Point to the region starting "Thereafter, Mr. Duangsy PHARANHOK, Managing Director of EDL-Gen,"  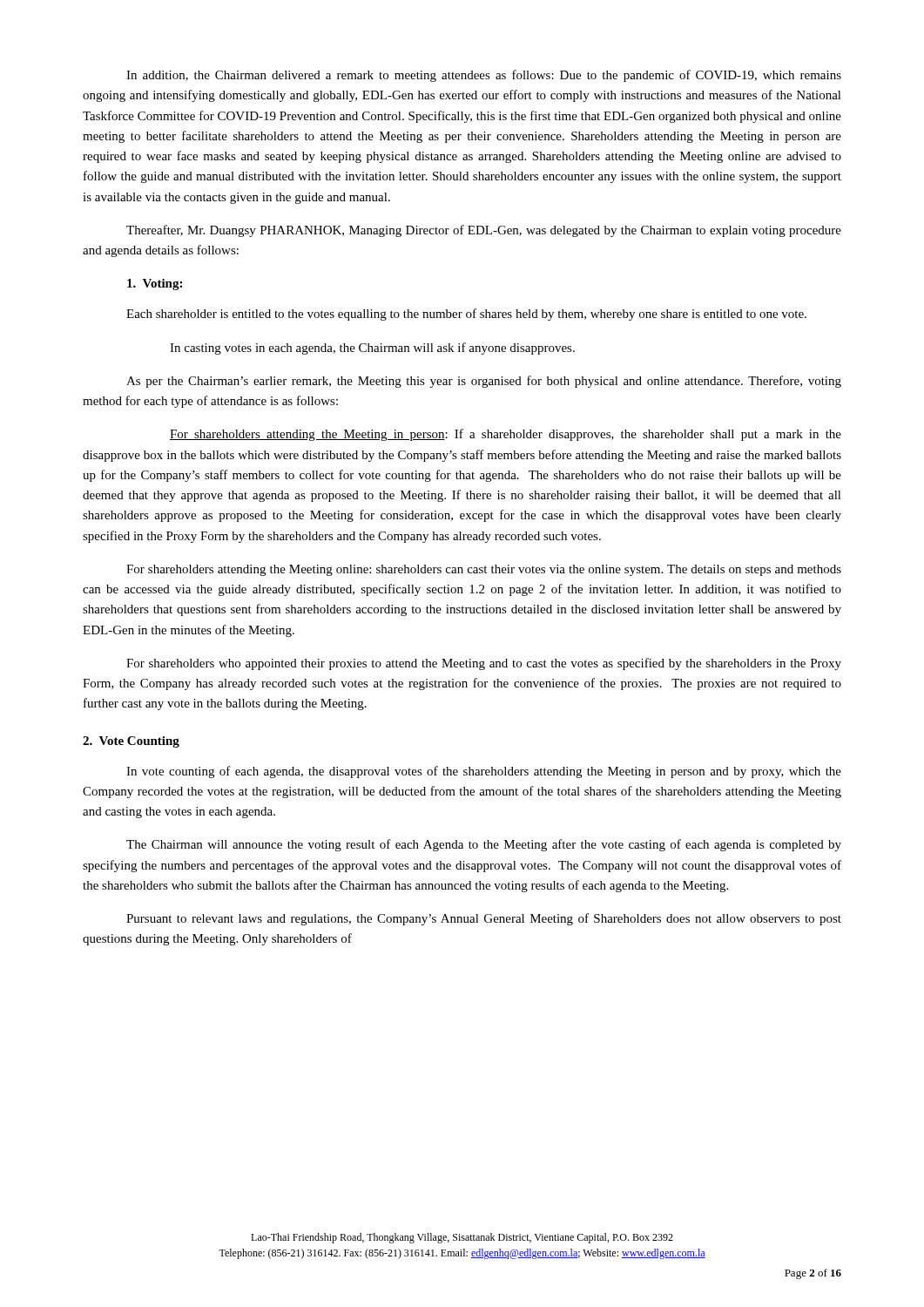[462, 240]
